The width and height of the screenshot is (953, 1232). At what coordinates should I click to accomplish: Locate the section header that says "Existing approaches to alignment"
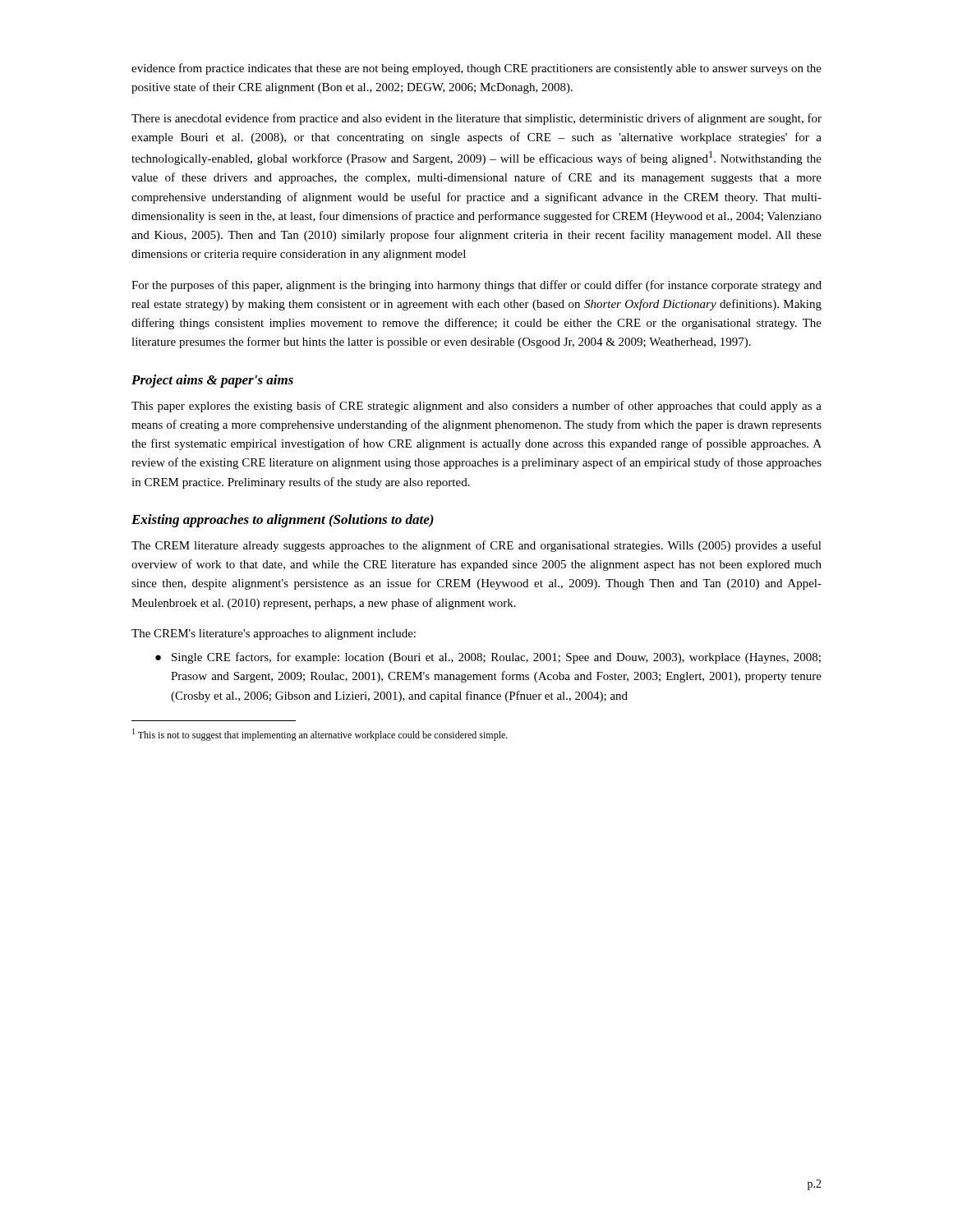pyautogui.click(x=283, y=519)
